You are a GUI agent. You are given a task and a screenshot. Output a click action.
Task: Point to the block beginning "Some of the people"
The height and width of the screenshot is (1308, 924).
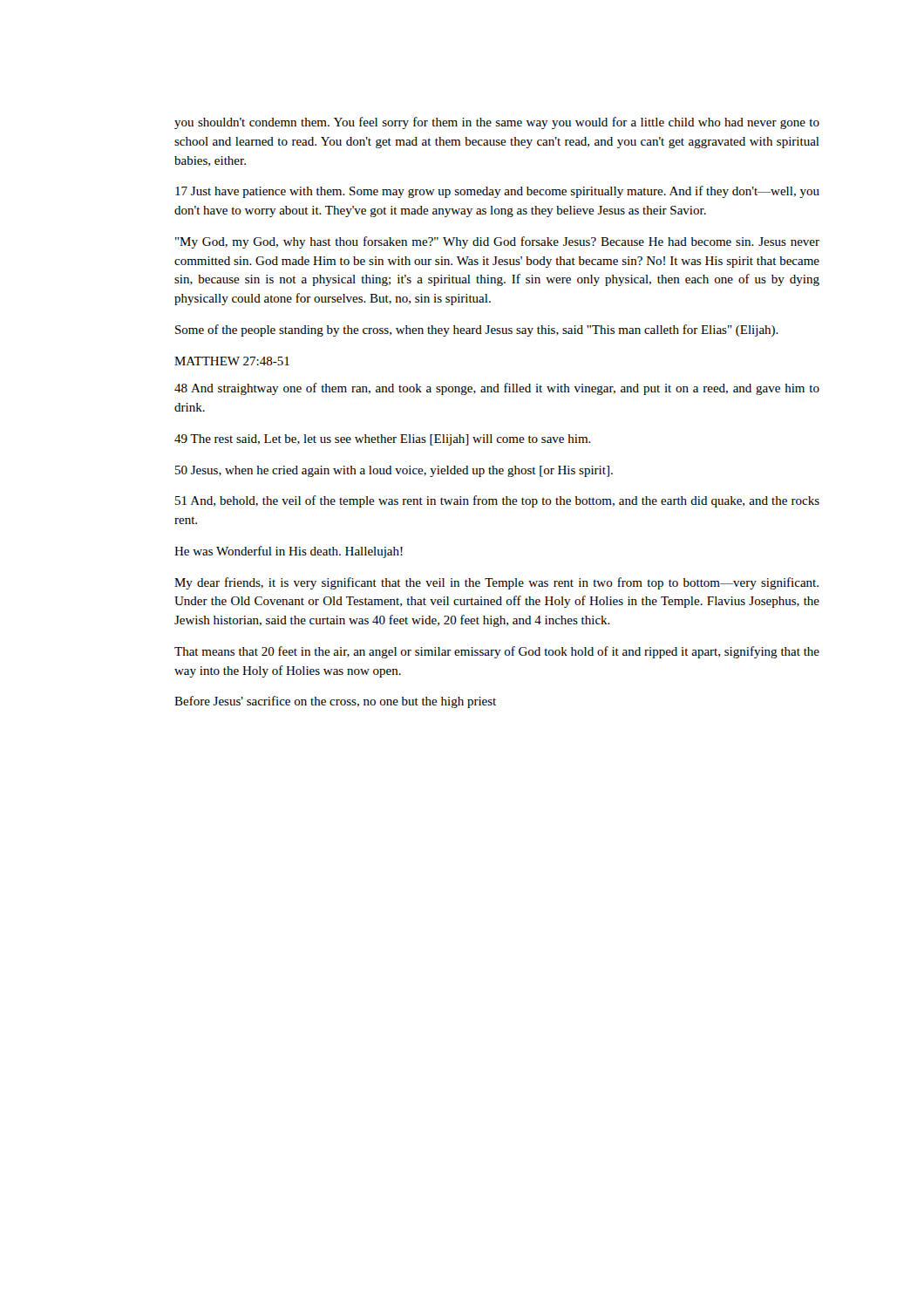click(477, 329)
